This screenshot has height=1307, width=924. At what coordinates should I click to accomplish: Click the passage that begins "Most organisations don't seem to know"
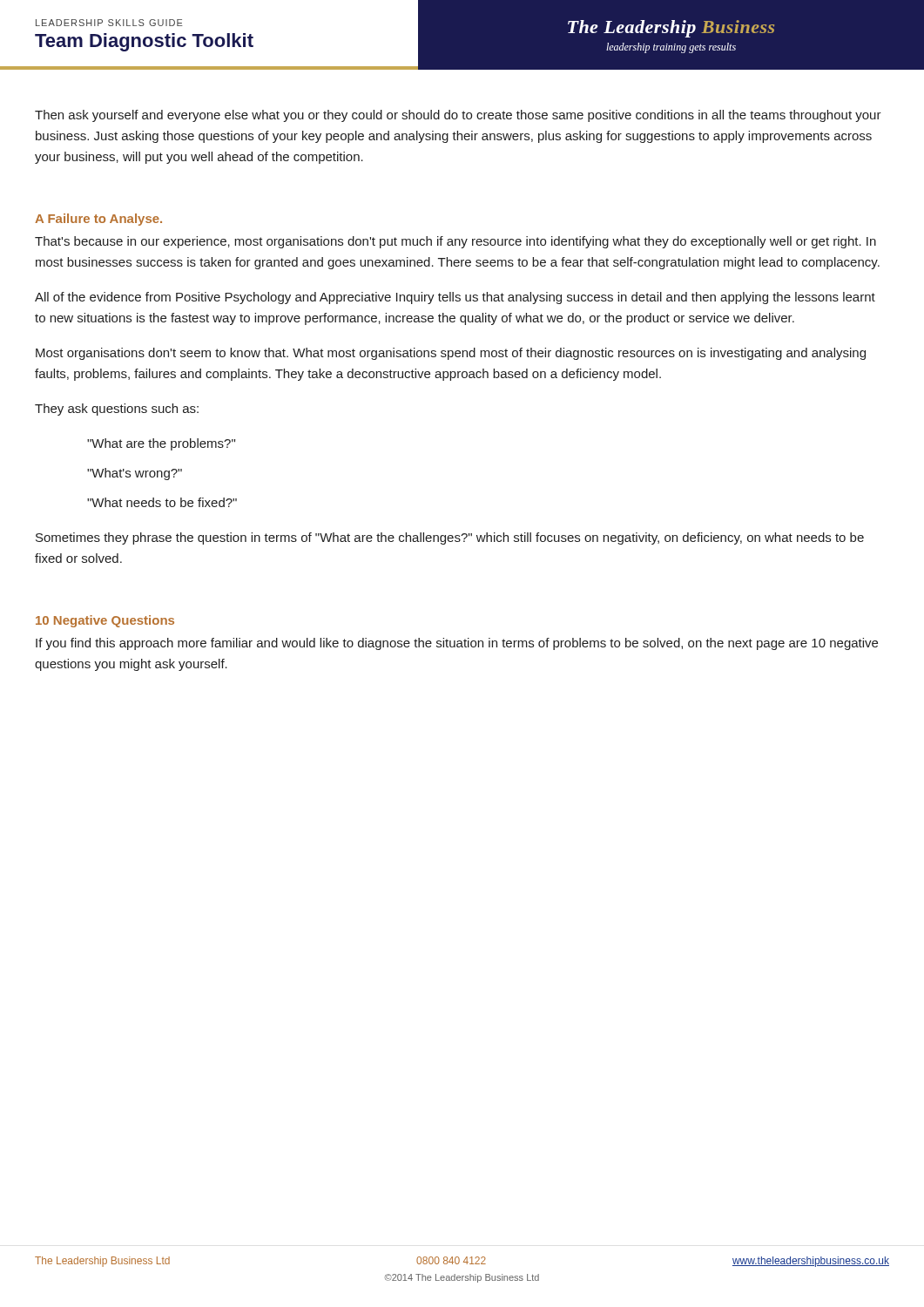451,363
